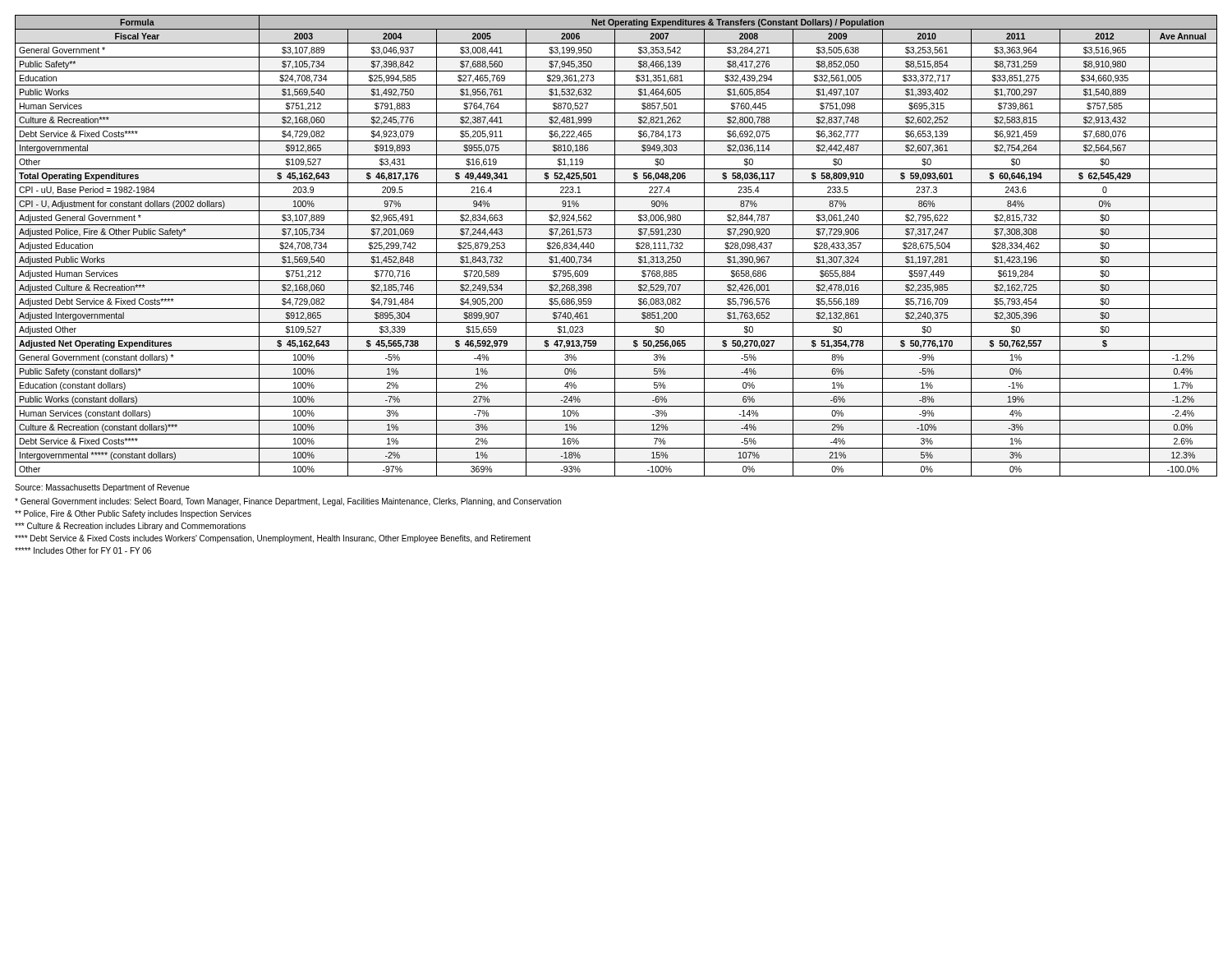Find the block on this page that starts "Culture & Recreation includes"

(x=130, y=526)
